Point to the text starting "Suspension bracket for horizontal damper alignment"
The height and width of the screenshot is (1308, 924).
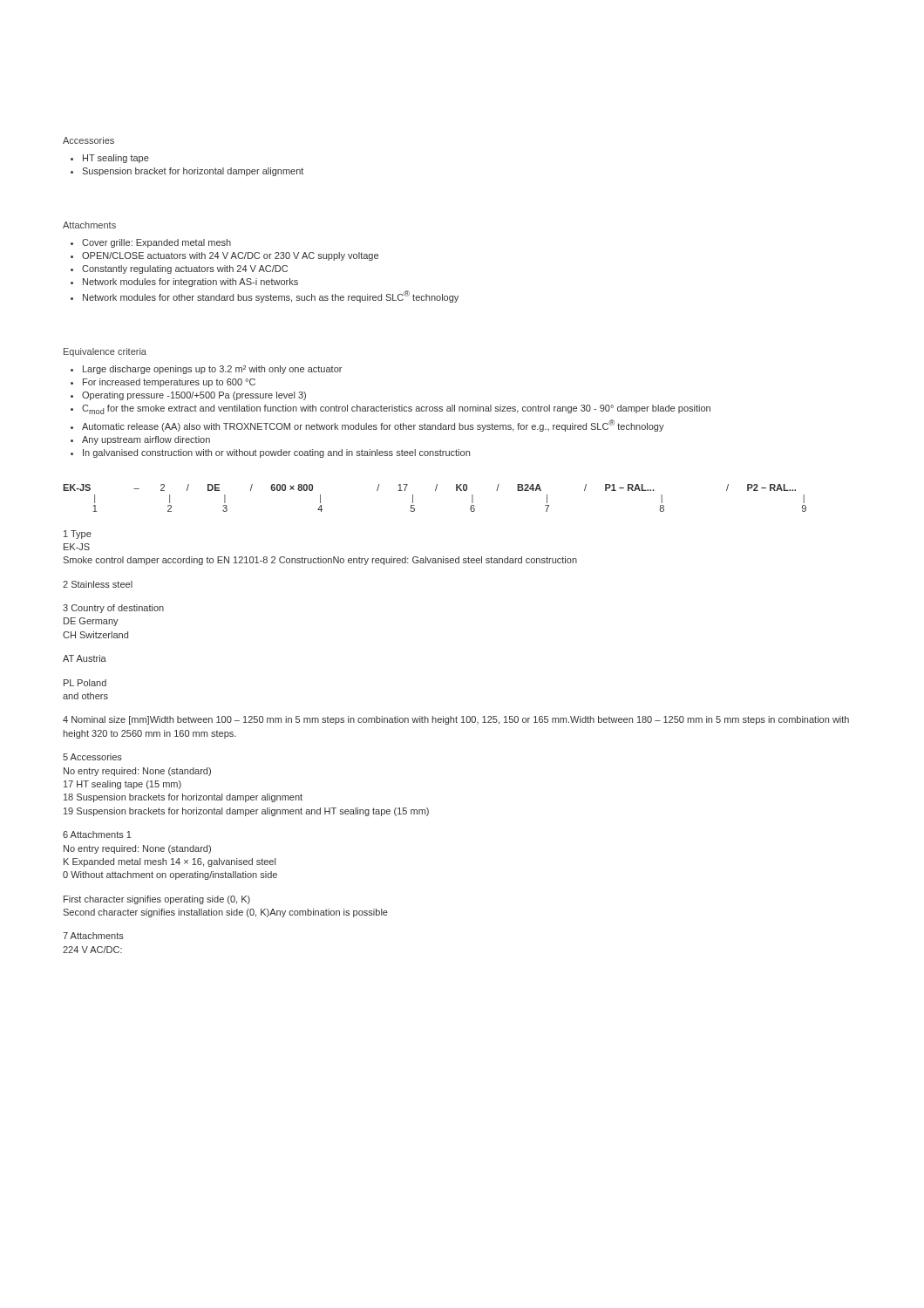click(x=193, y=171)
